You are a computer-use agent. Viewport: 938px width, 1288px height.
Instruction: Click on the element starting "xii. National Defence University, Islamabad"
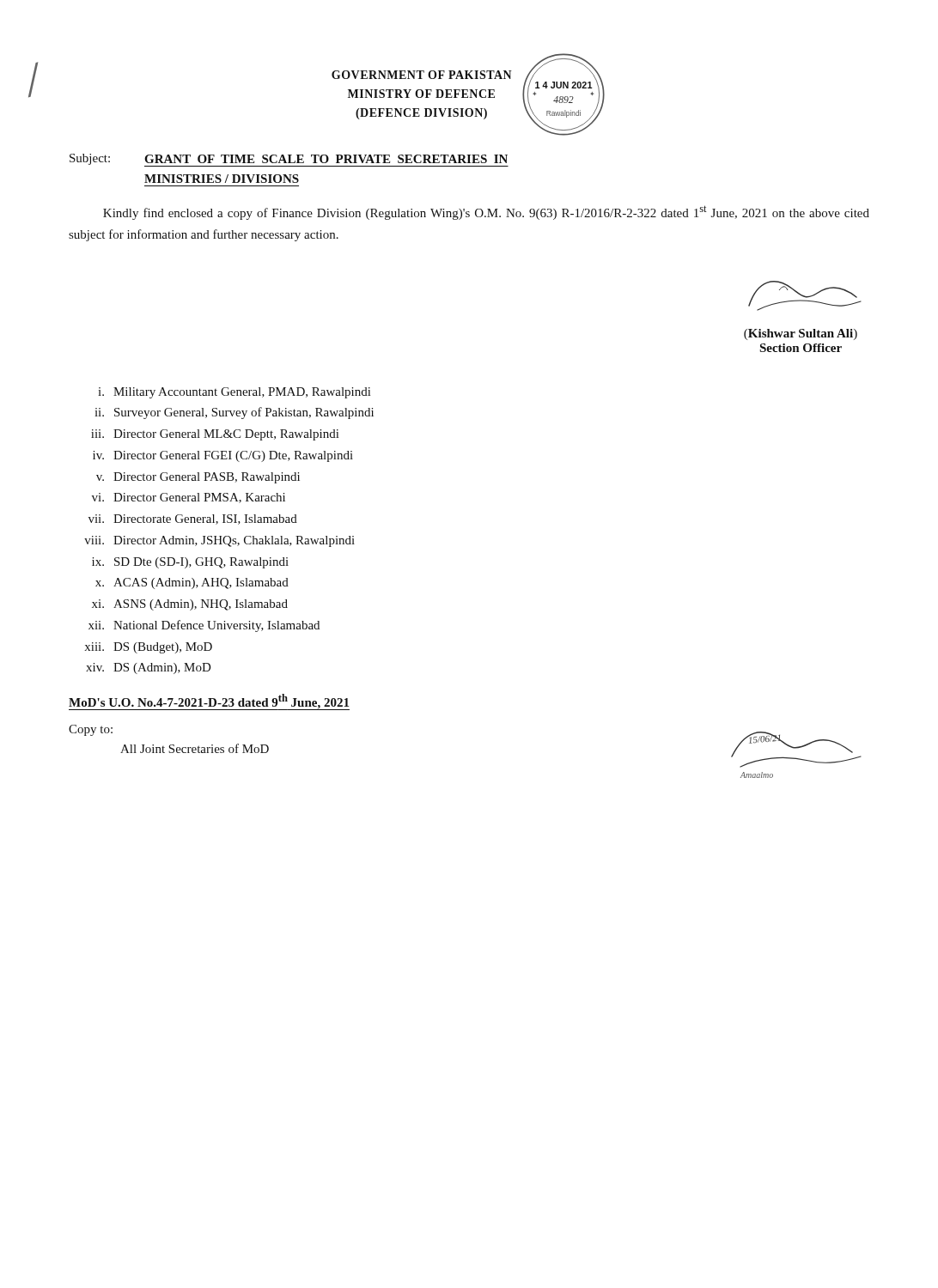coord(194,625)
